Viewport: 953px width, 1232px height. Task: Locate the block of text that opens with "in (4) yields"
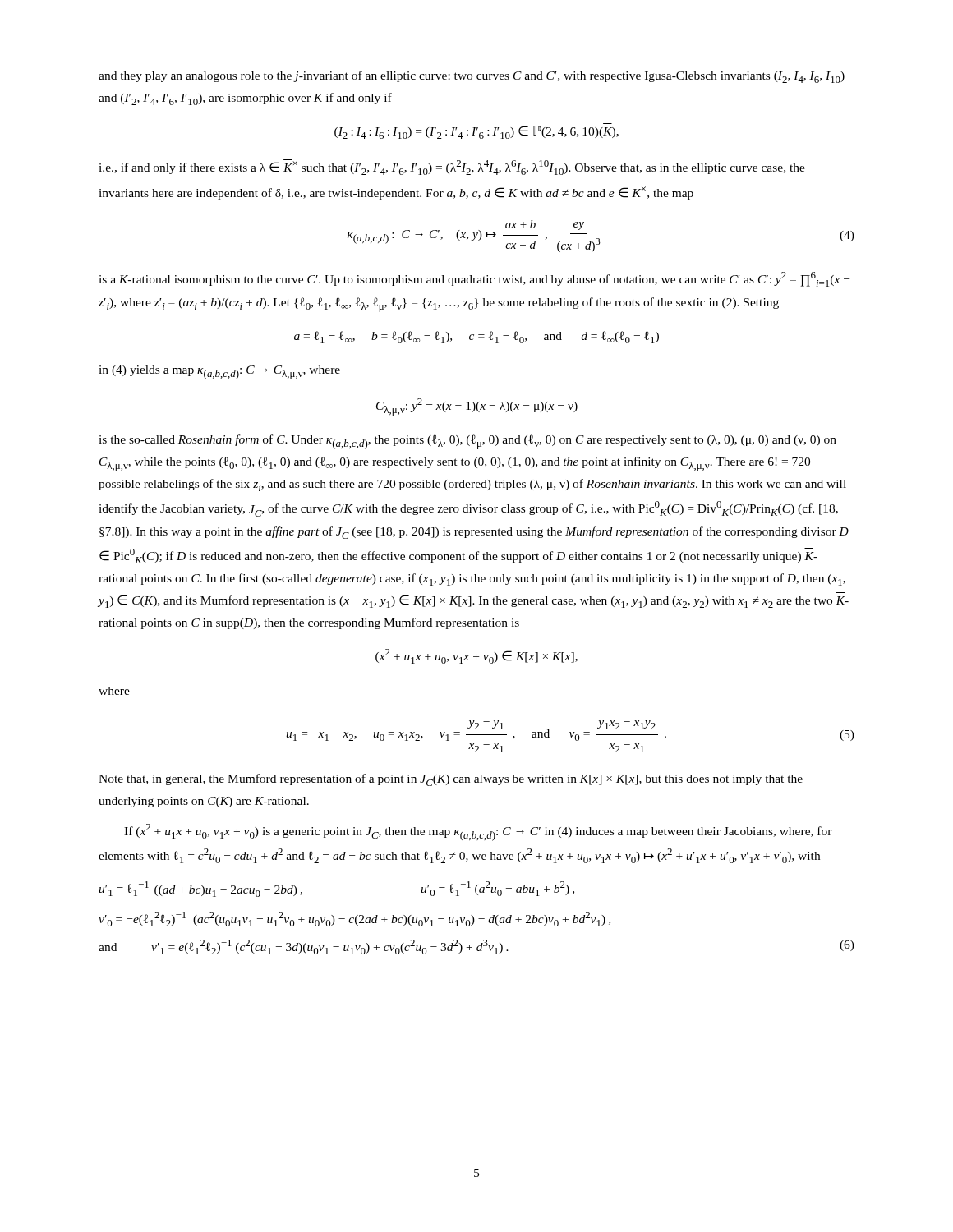click(219, 371)
